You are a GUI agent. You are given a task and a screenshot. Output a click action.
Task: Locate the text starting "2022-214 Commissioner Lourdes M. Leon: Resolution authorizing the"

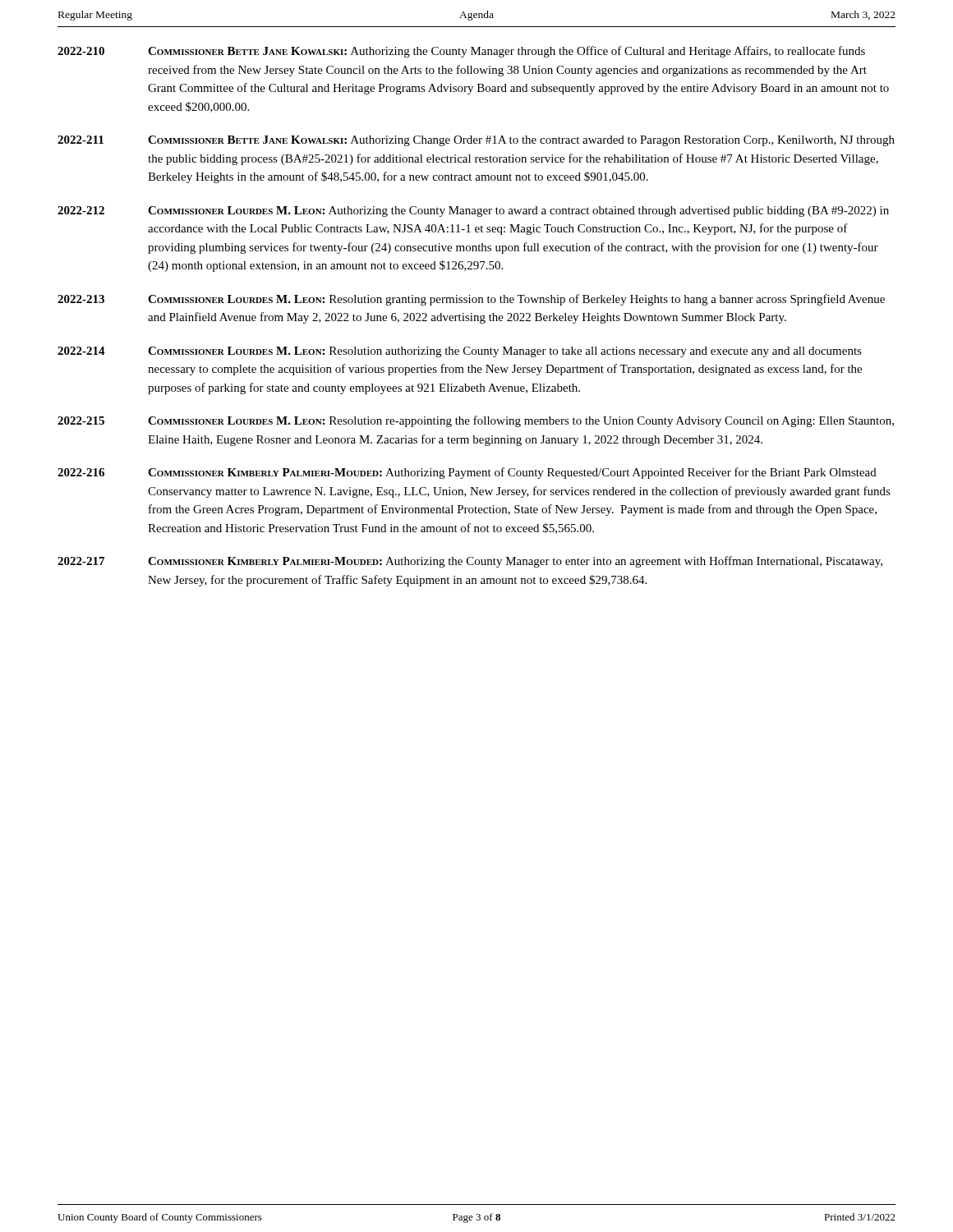tap(476, 369)
